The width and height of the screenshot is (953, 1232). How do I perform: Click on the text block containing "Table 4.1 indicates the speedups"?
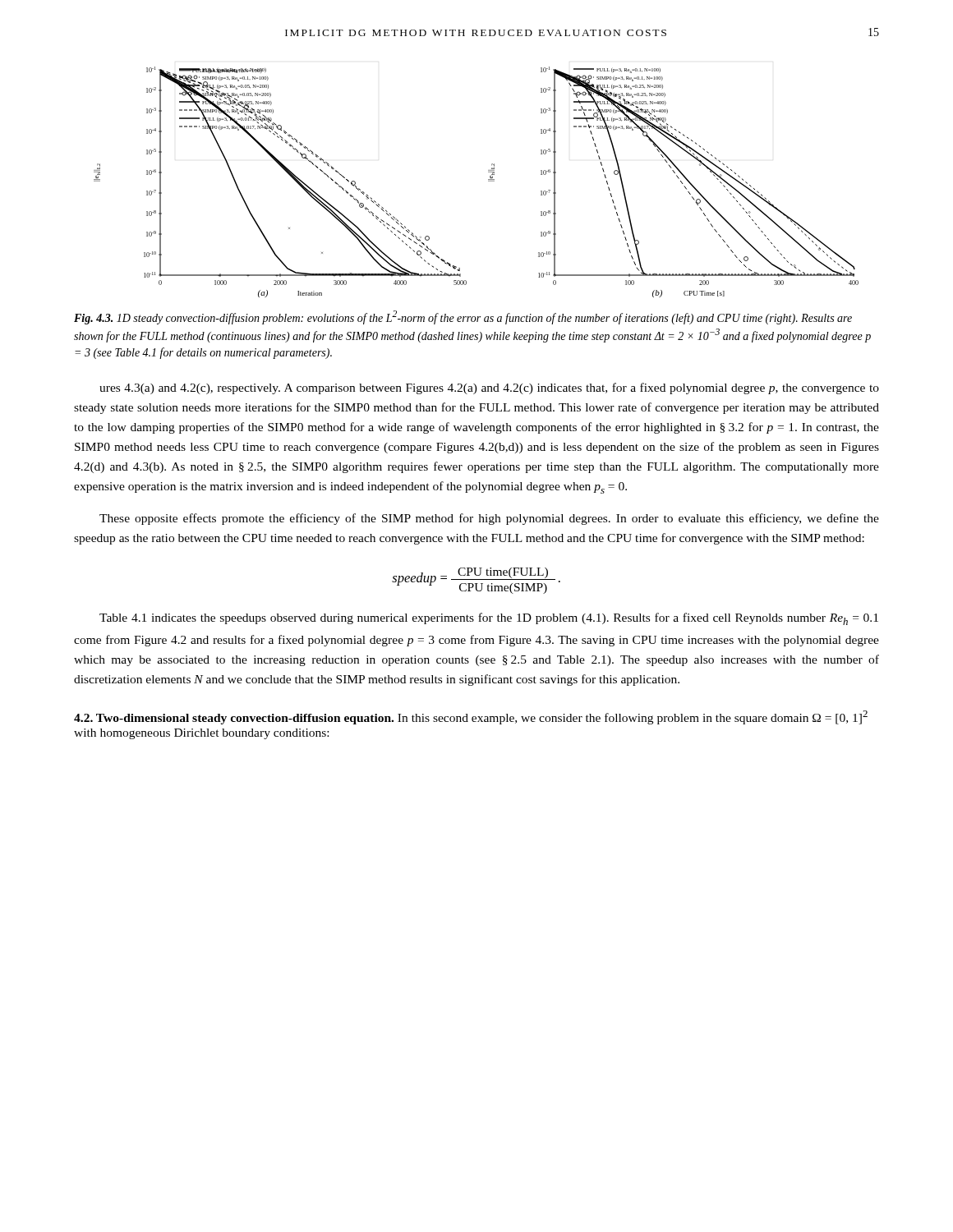pyautogui.click(x=476, y=649)
